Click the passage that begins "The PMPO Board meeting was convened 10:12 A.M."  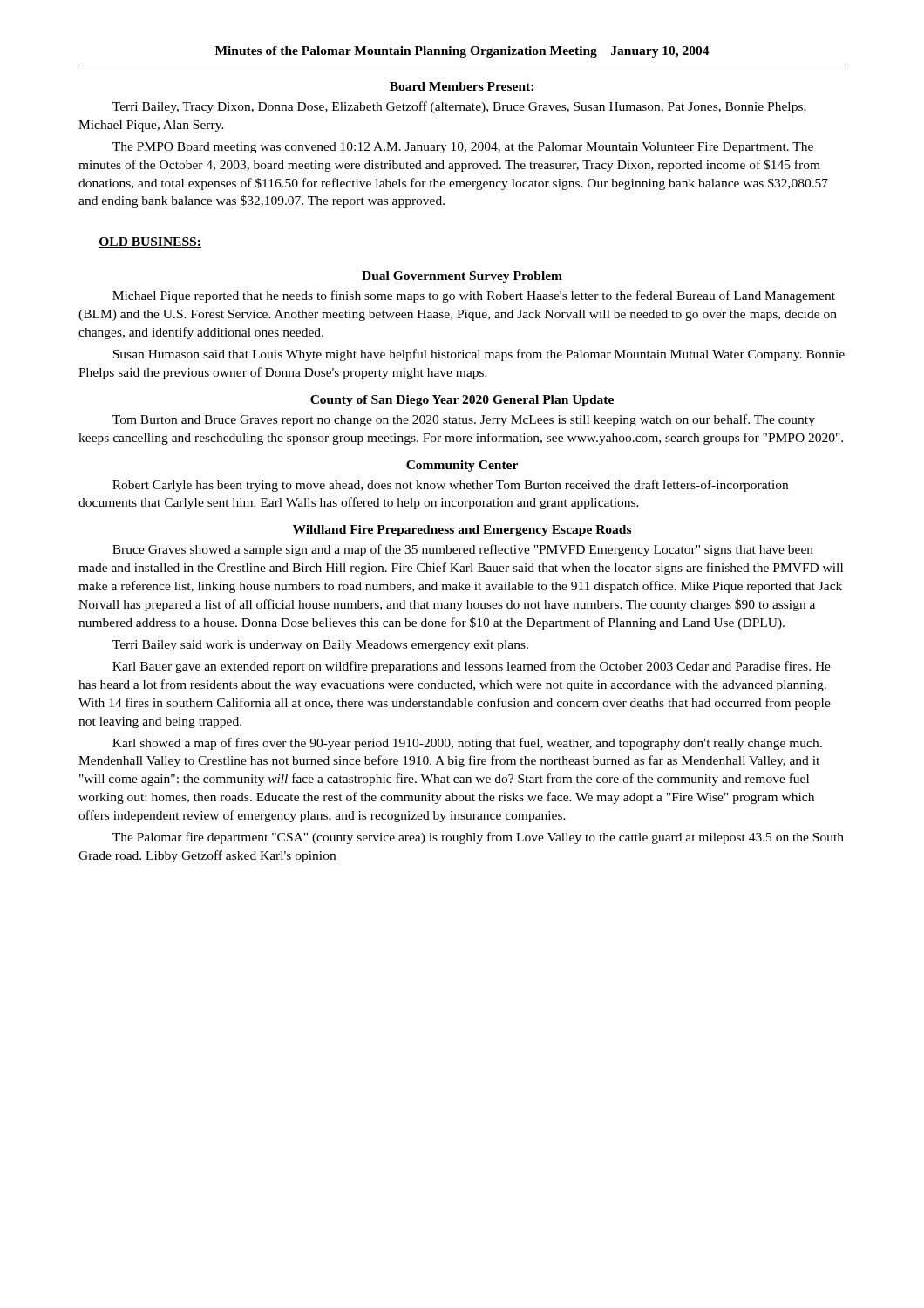(x=453, y=173)
